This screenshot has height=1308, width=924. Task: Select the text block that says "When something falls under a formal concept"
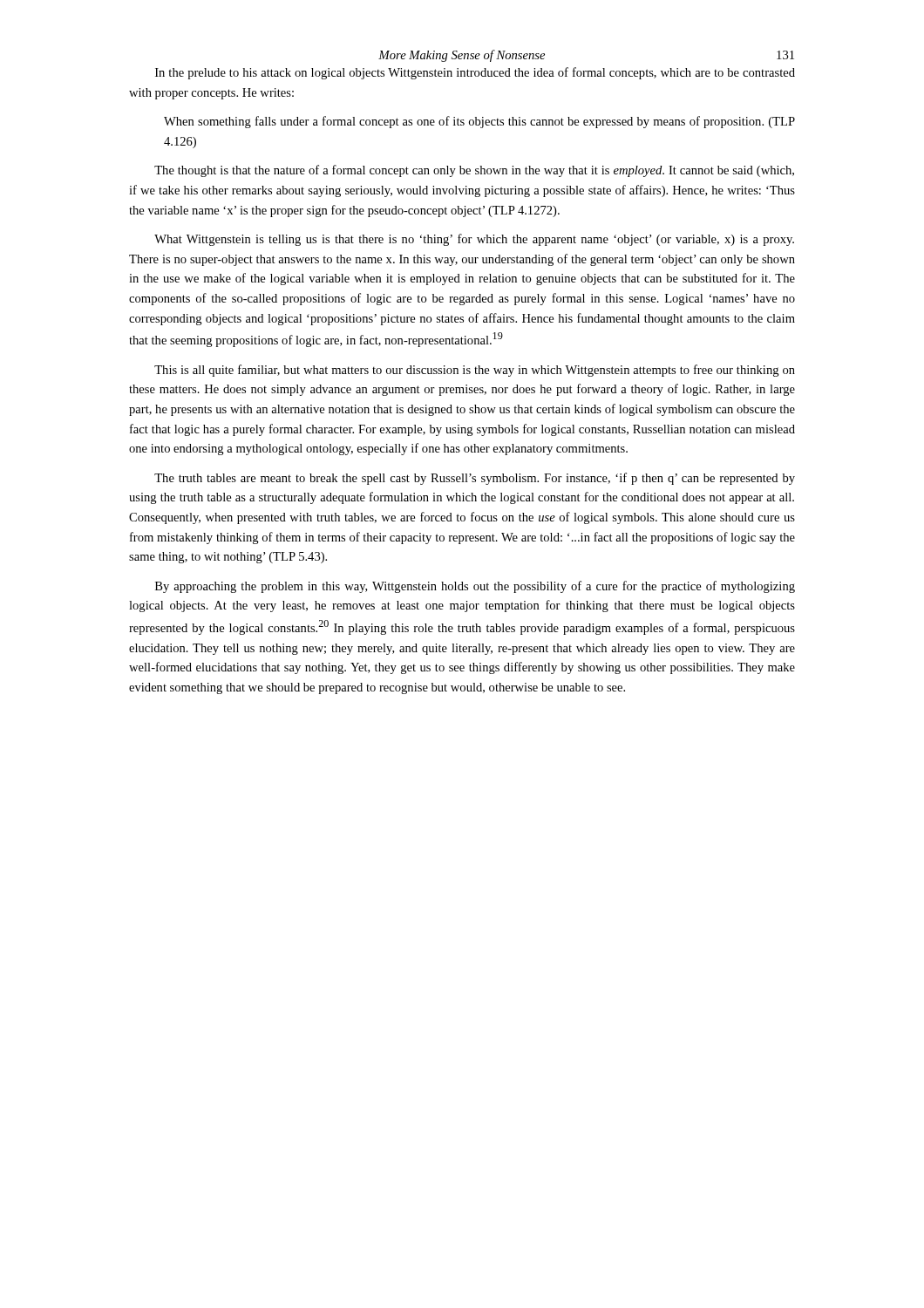pyautogui.click(x=479, y=131)
